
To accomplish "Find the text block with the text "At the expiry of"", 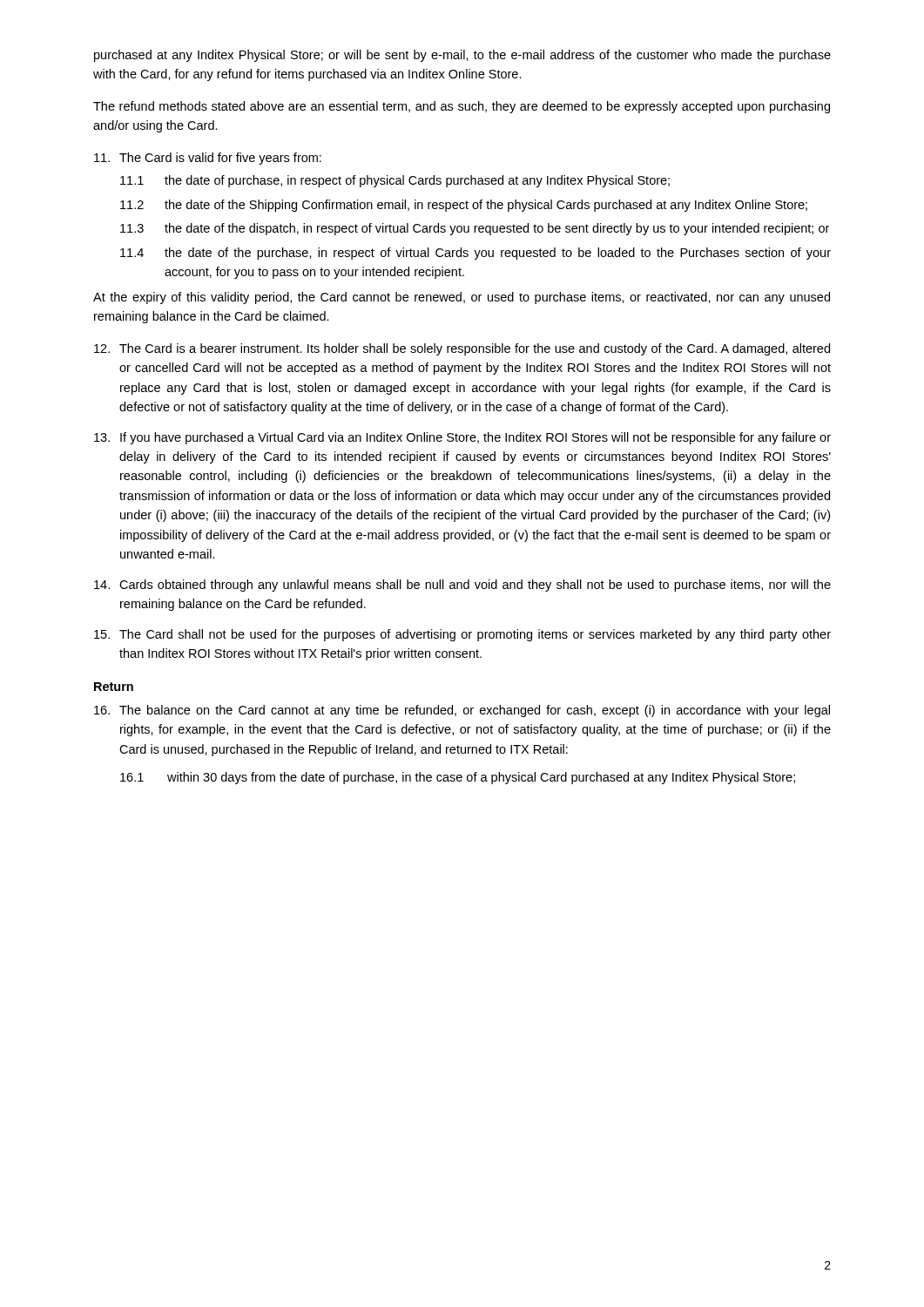I will [462, 307].
